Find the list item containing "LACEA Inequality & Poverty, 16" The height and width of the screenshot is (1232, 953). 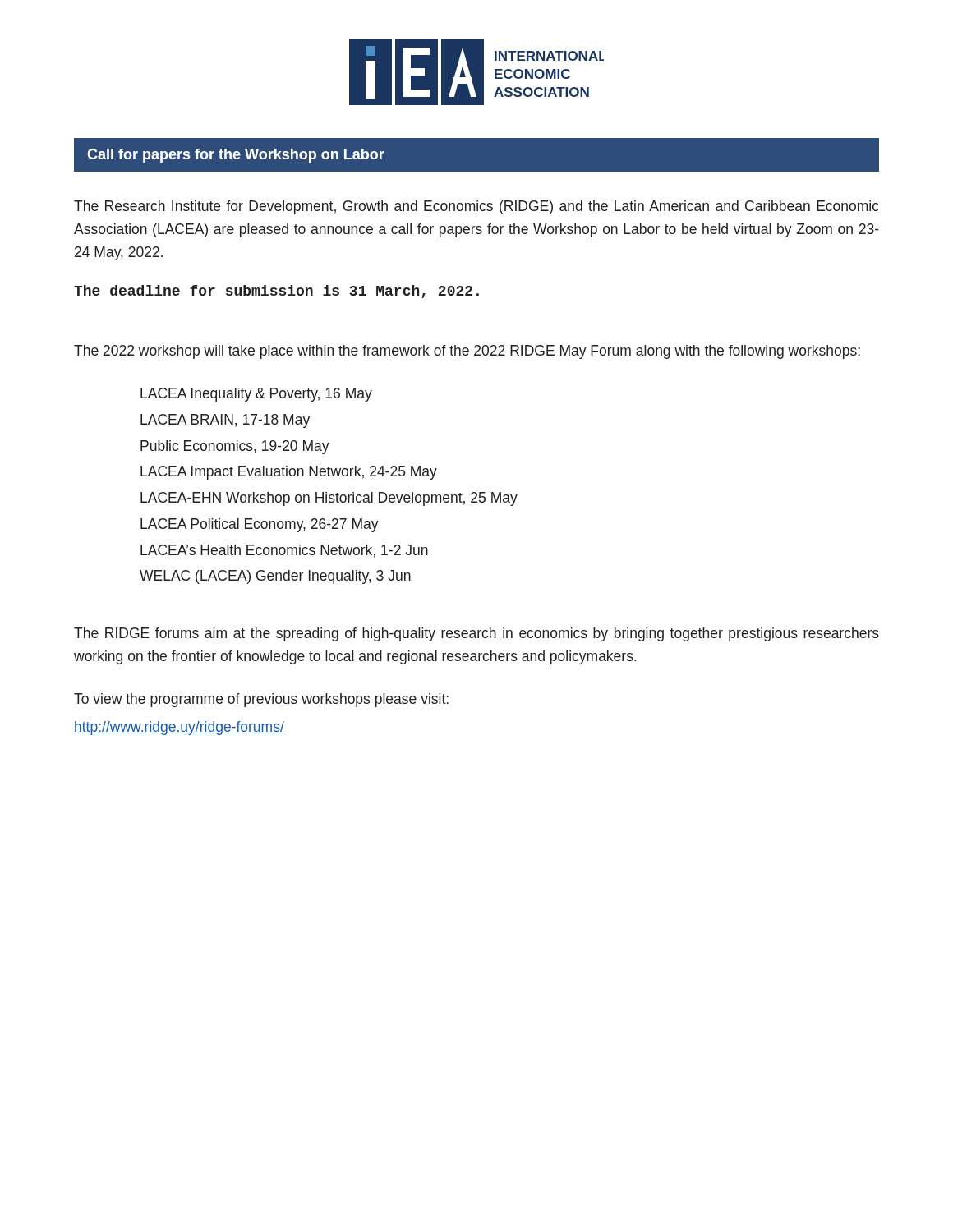(256, 393)
